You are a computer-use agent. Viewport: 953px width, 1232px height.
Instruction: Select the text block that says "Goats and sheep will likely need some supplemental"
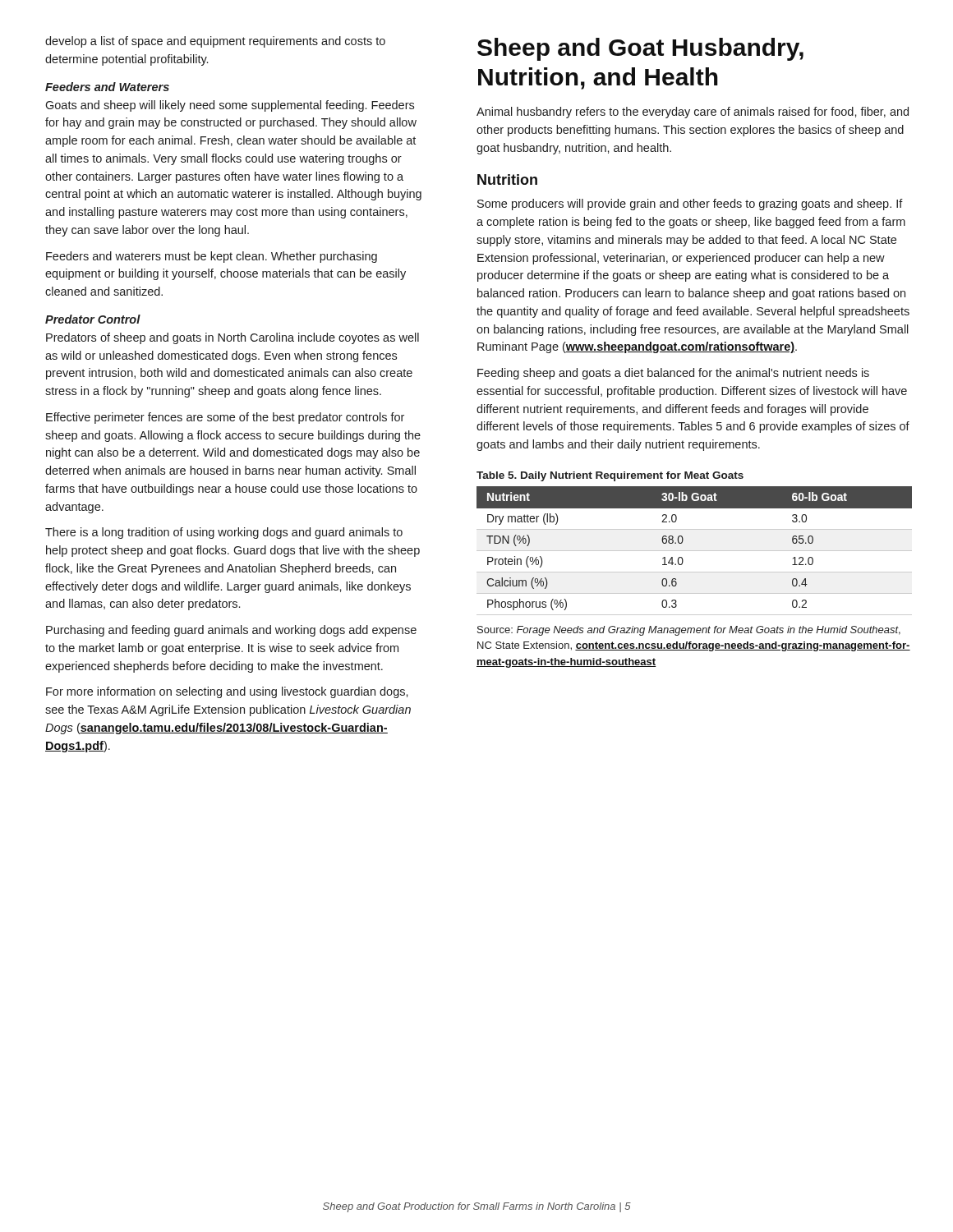coord(234,199)
